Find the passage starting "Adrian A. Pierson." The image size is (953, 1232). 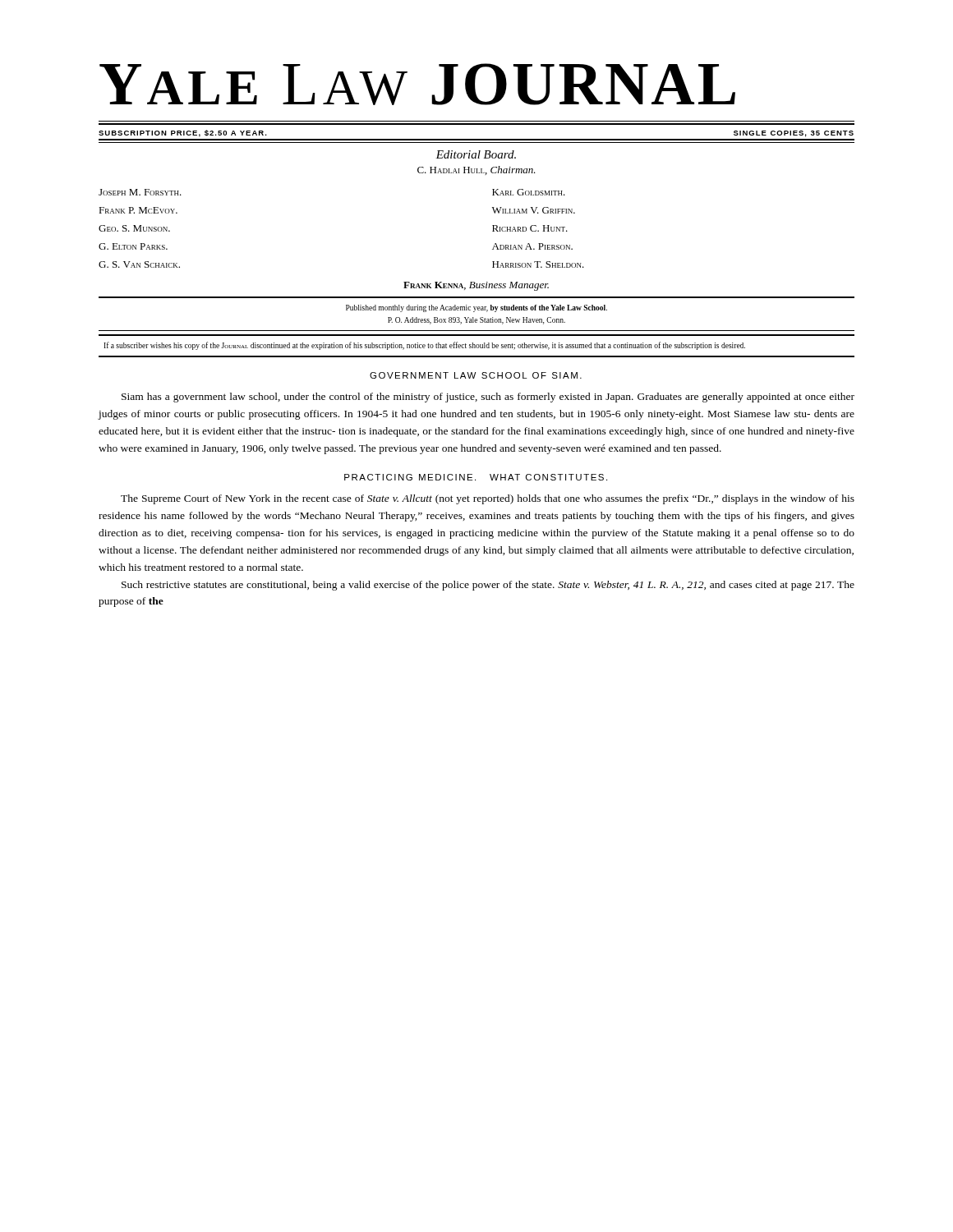coord(532,246)
